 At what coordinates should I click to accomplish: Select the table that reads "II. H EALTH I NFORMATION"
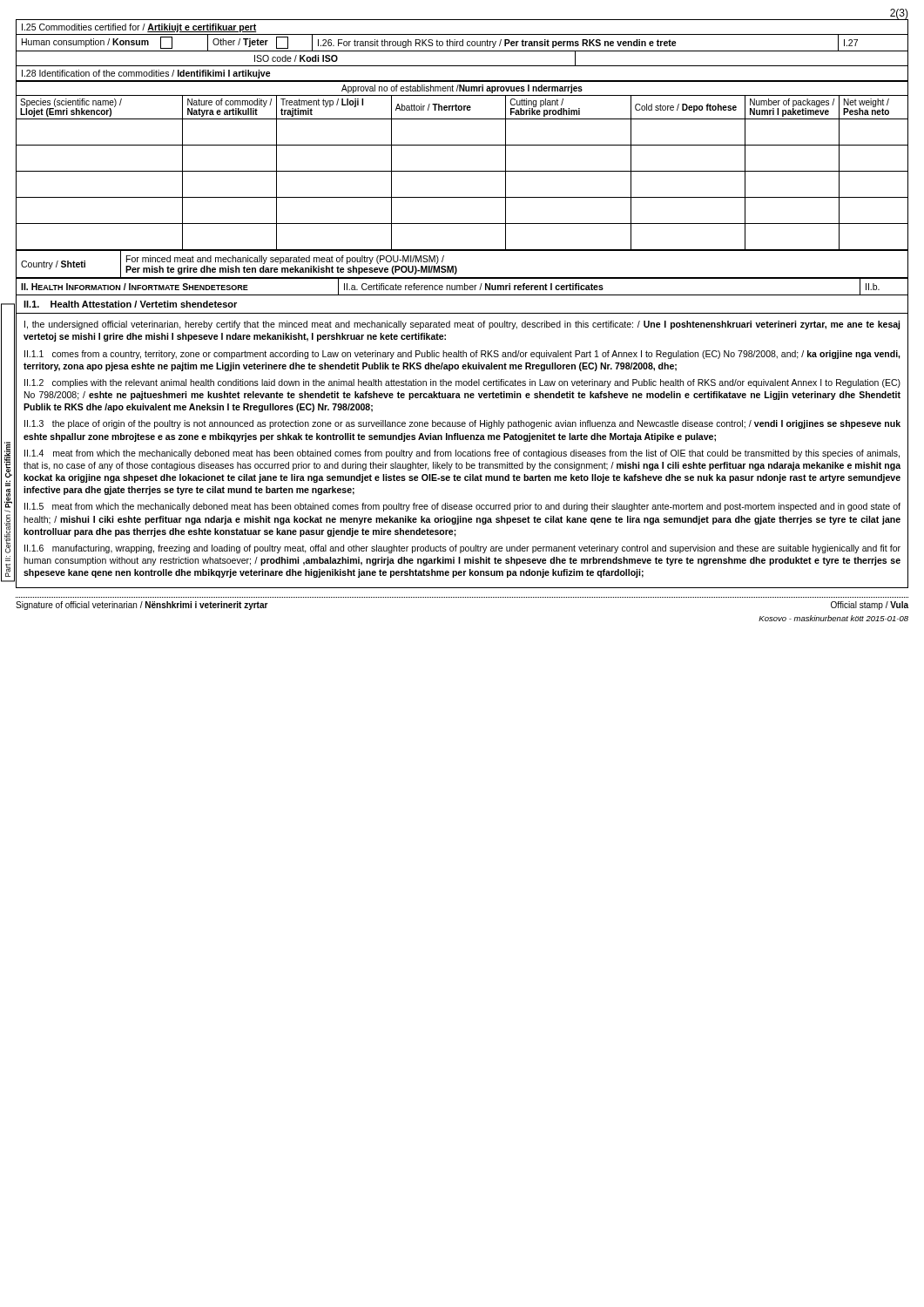(x=462, y=287)
